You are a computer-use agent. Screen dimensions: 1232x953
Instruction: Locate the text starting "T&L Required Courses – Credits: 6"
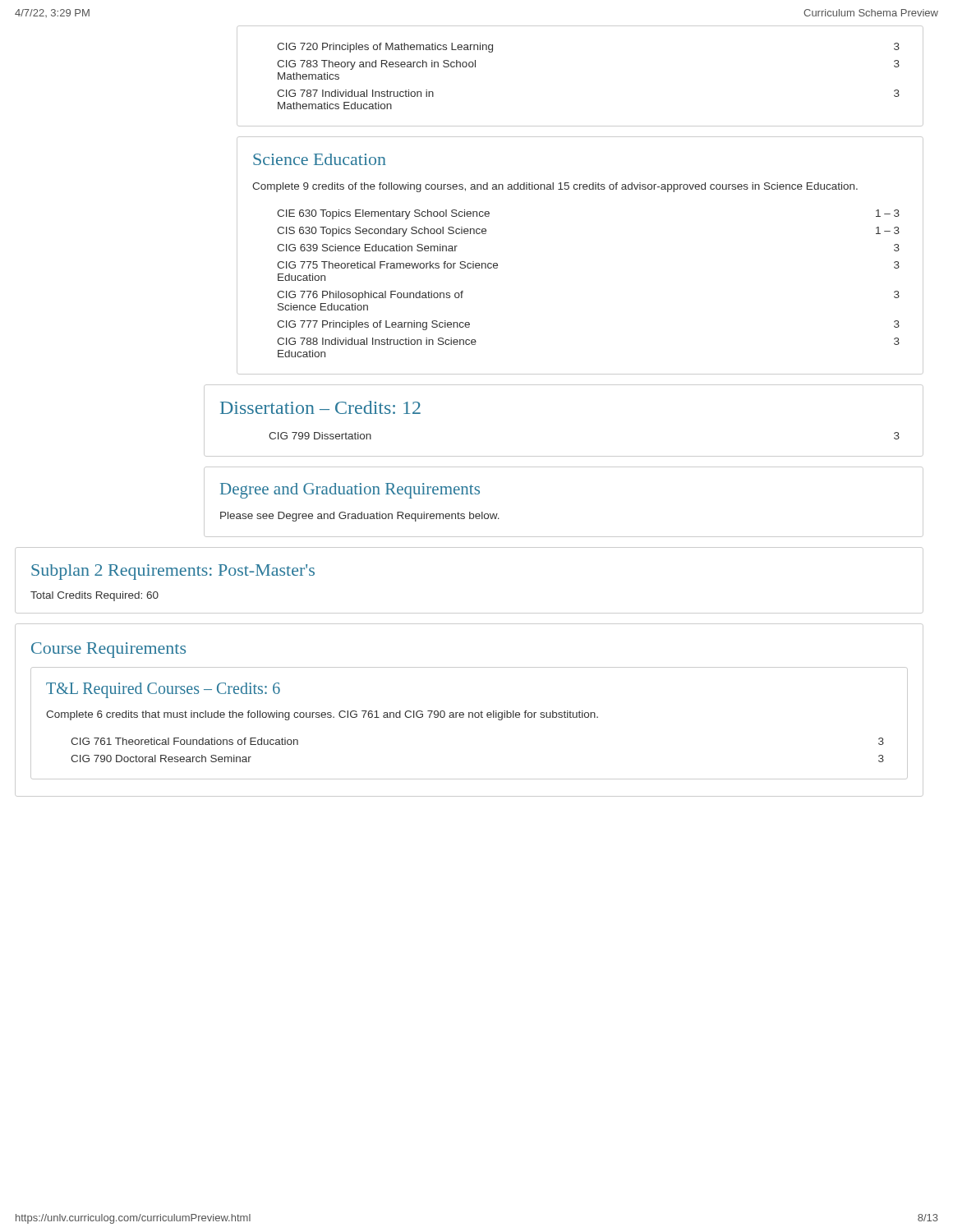[163, 690]
